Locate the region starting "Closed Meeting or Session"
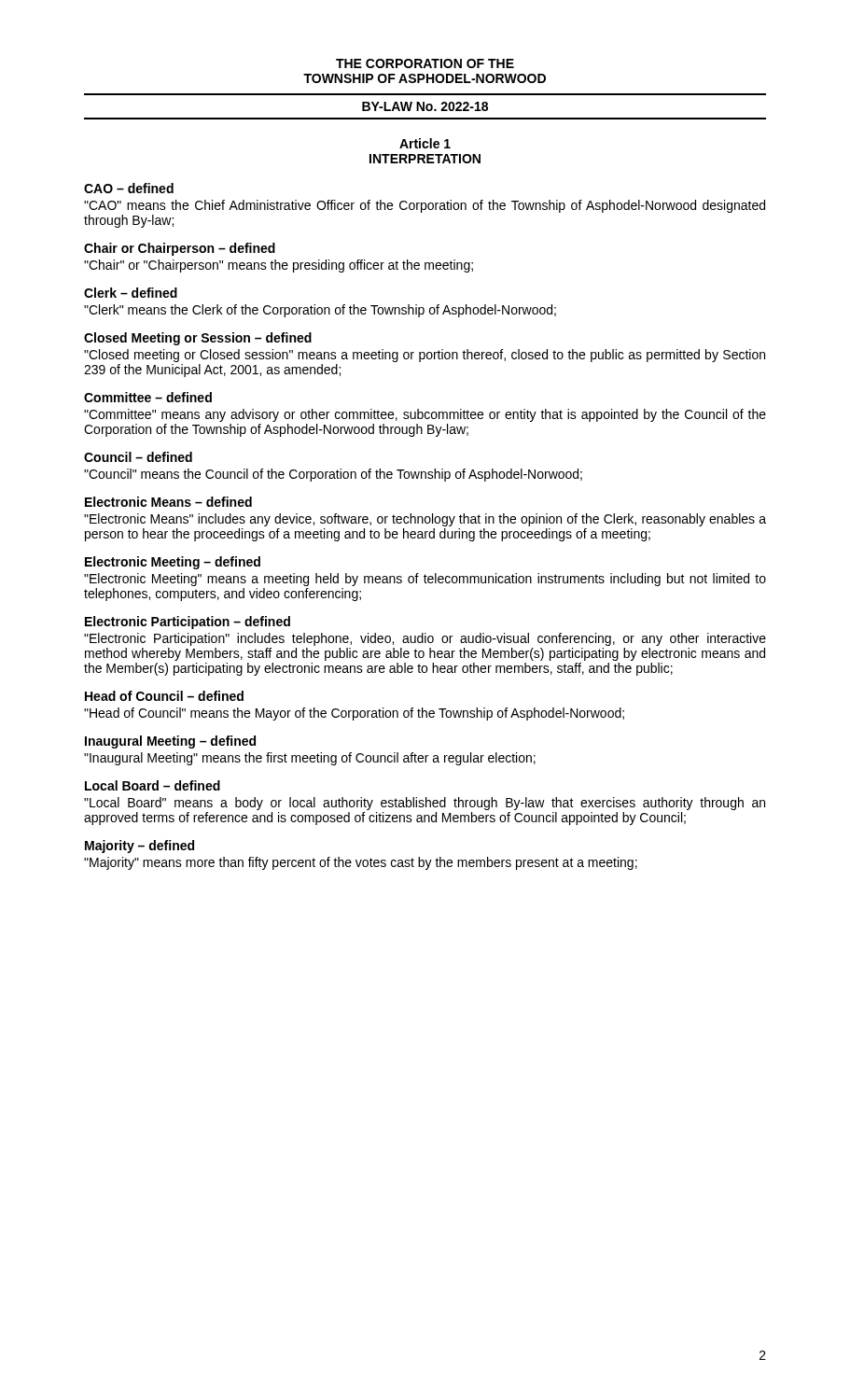This screenshot has height=1400, width=850. 425,354
